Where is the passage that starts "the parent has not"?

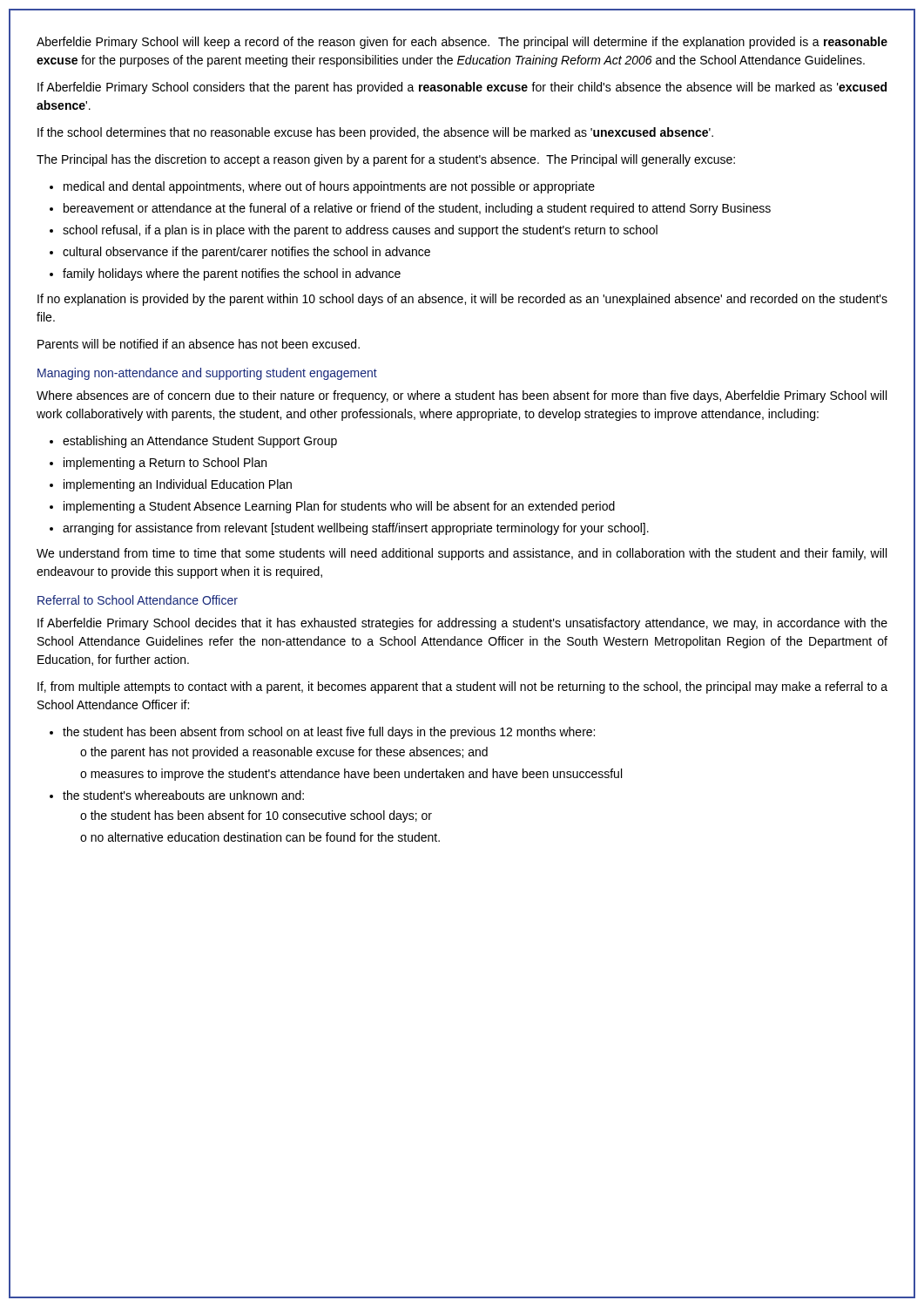pos(289,752)
